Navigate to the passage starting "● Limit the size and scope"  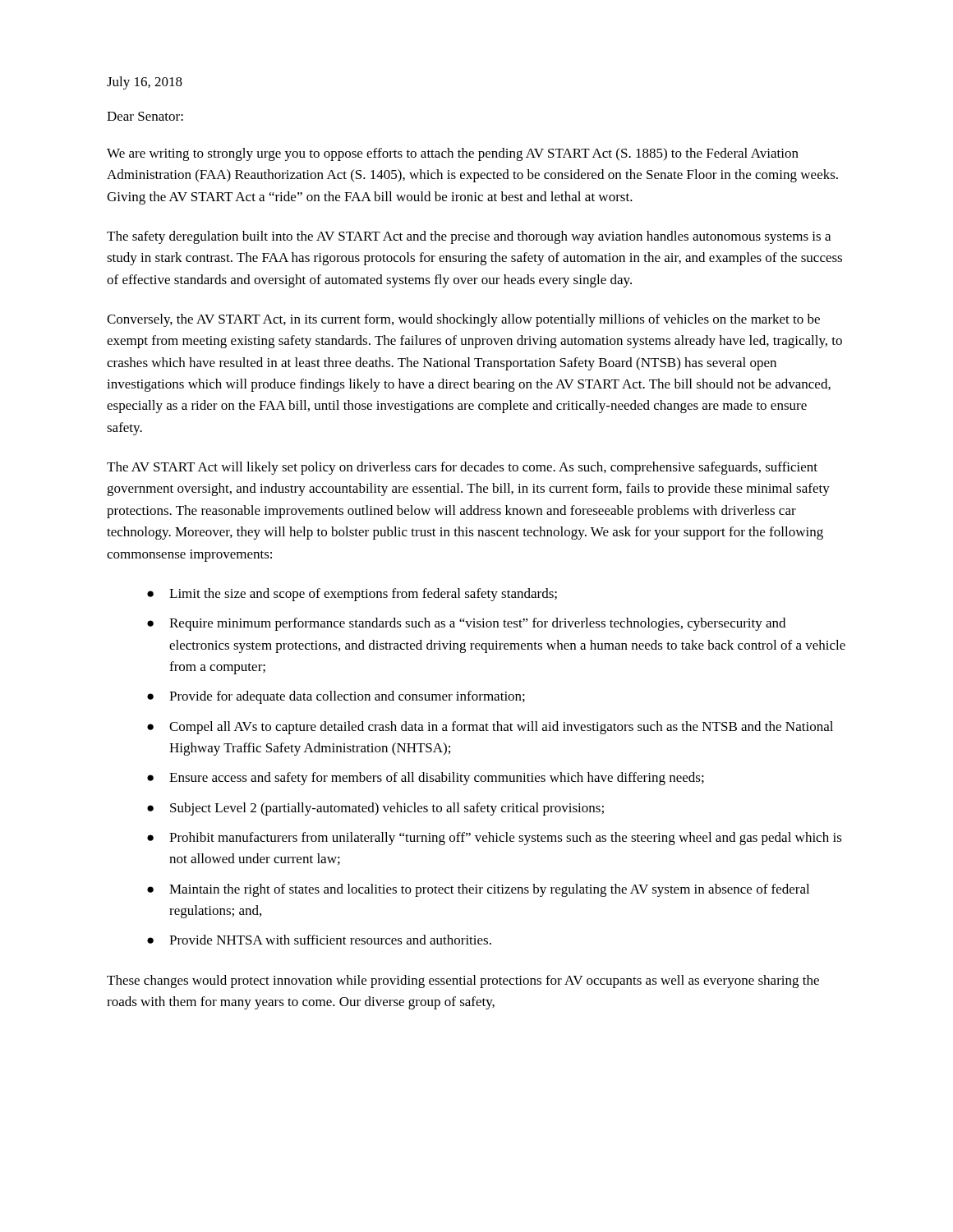pos(496,594)
